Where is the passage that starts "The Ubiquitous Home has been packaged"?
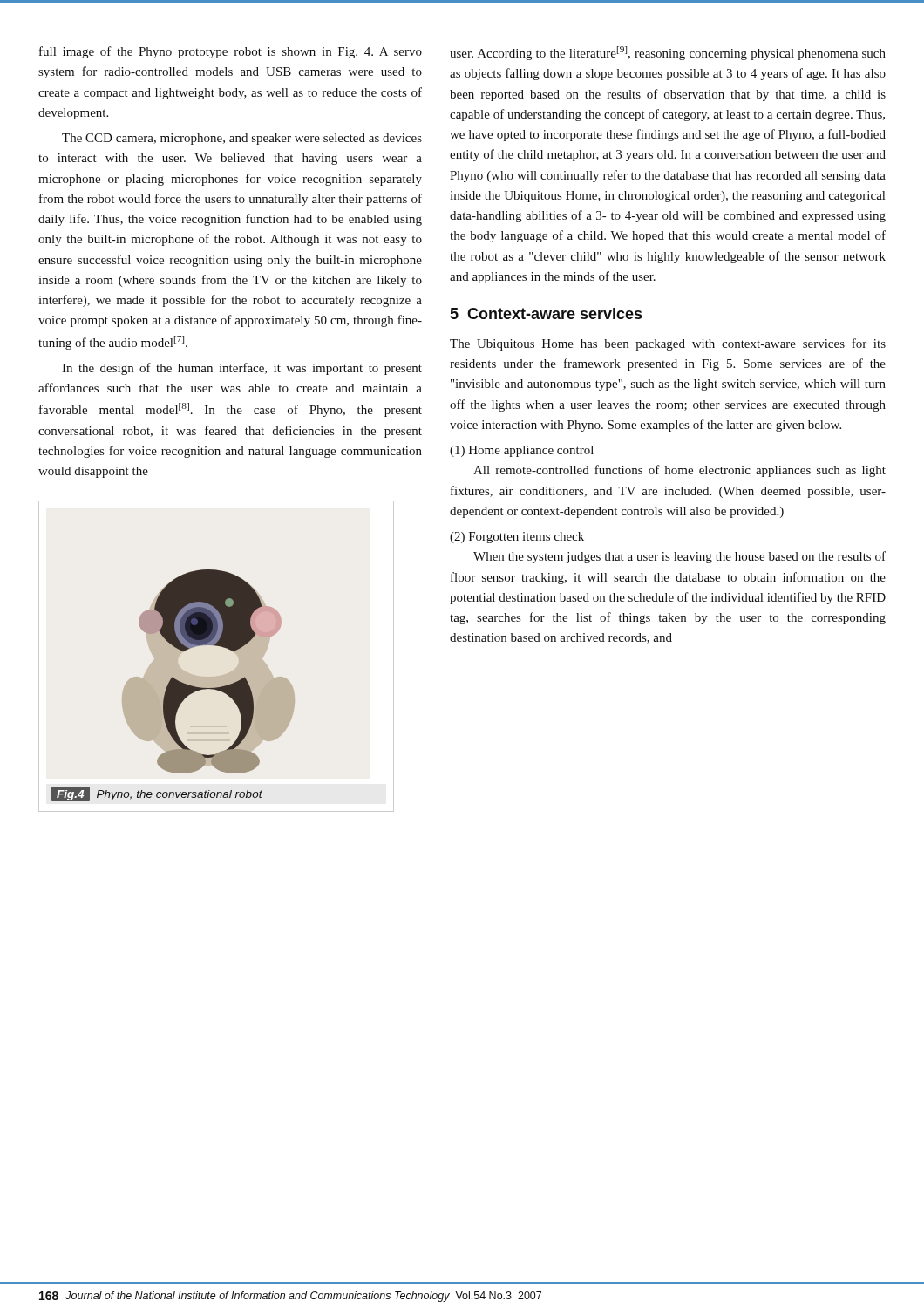The image size is (924, 1308). pyautogui.click(x=668, y=385)
